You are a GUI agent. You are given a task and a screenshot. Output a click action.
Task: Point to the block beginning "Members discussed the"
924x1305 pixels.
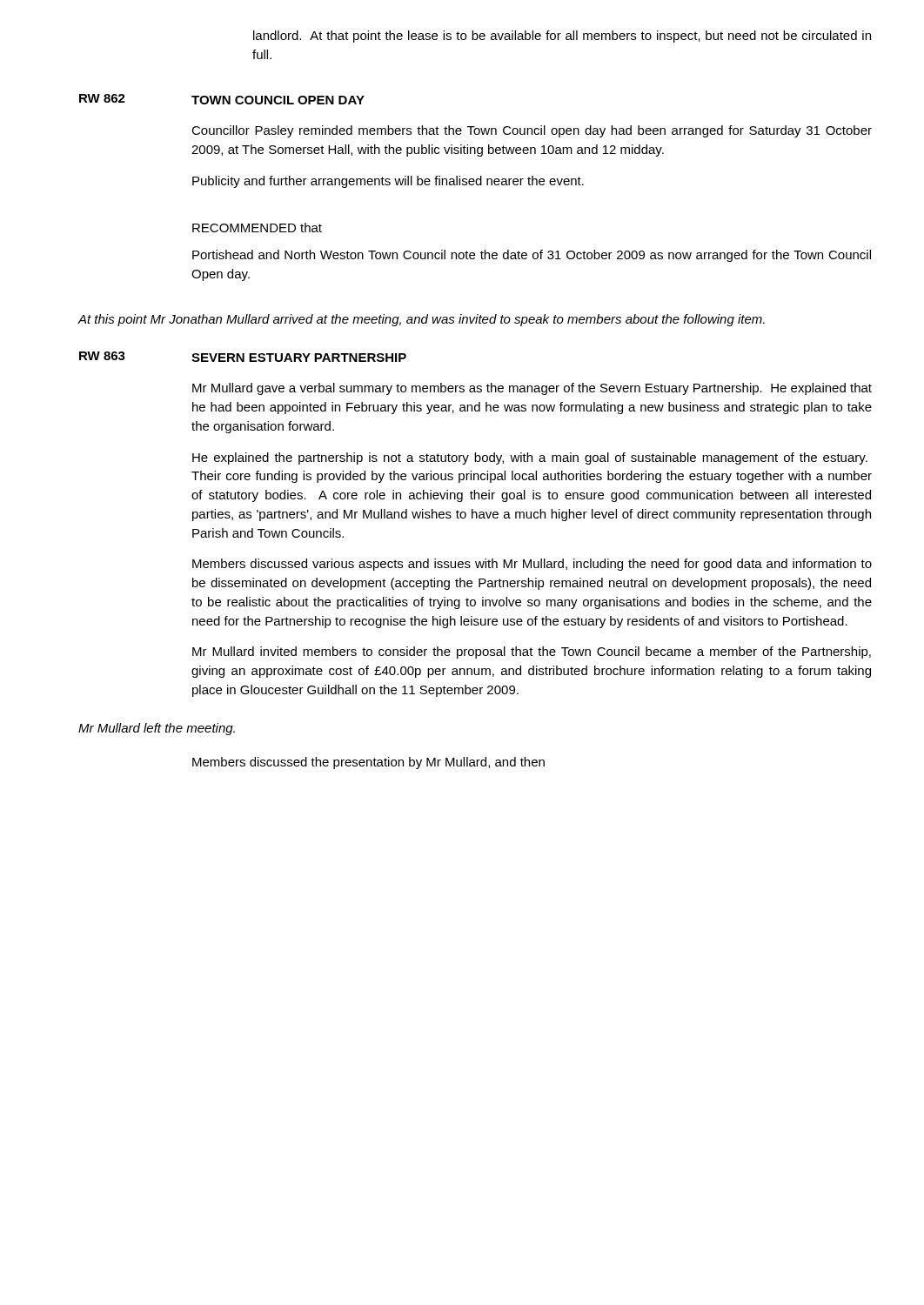click(368, 762)
